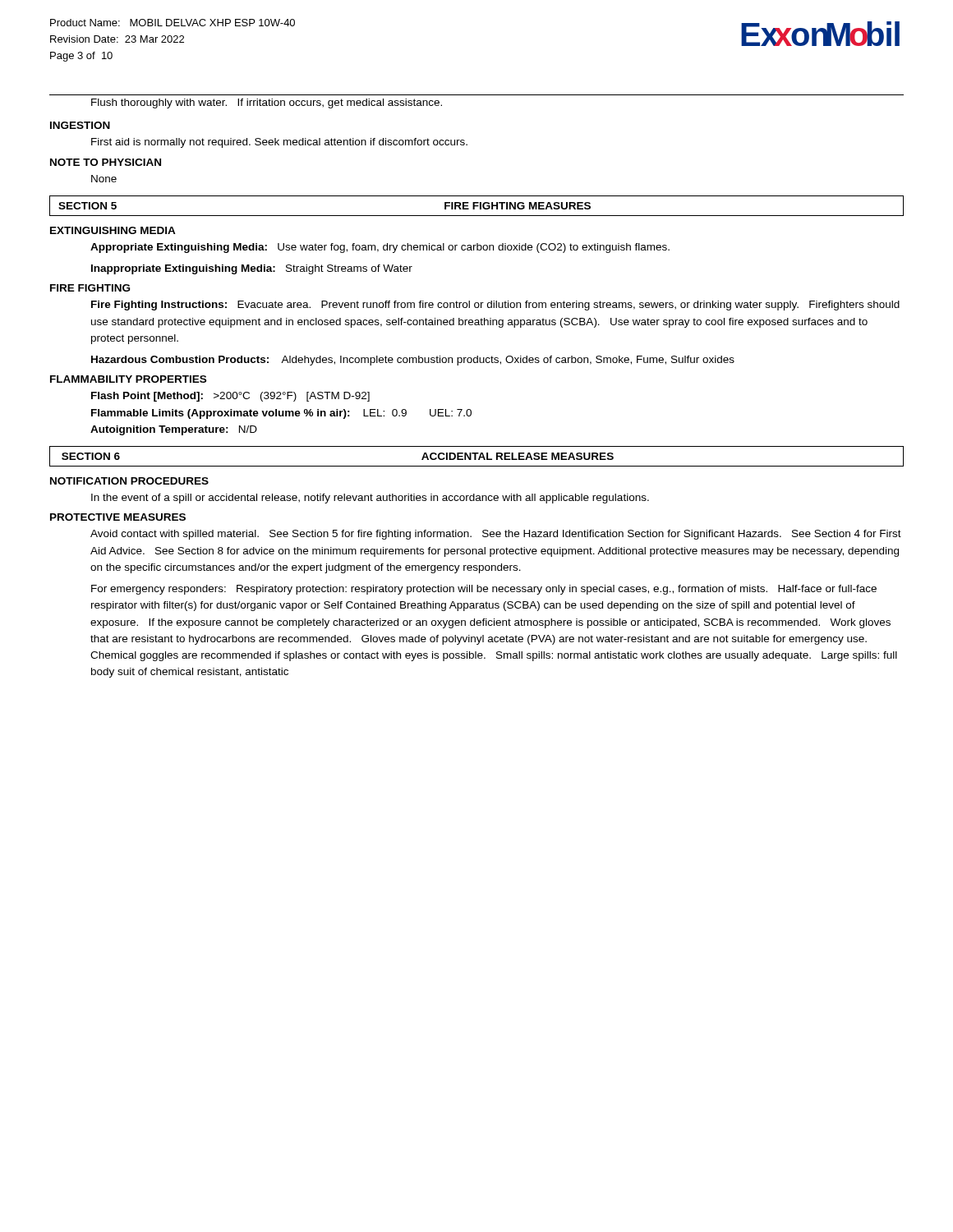Point to the passage starting "Flush thoroughly with water. If irritation"
The image size is (953, 1232).
coord(267,102)
